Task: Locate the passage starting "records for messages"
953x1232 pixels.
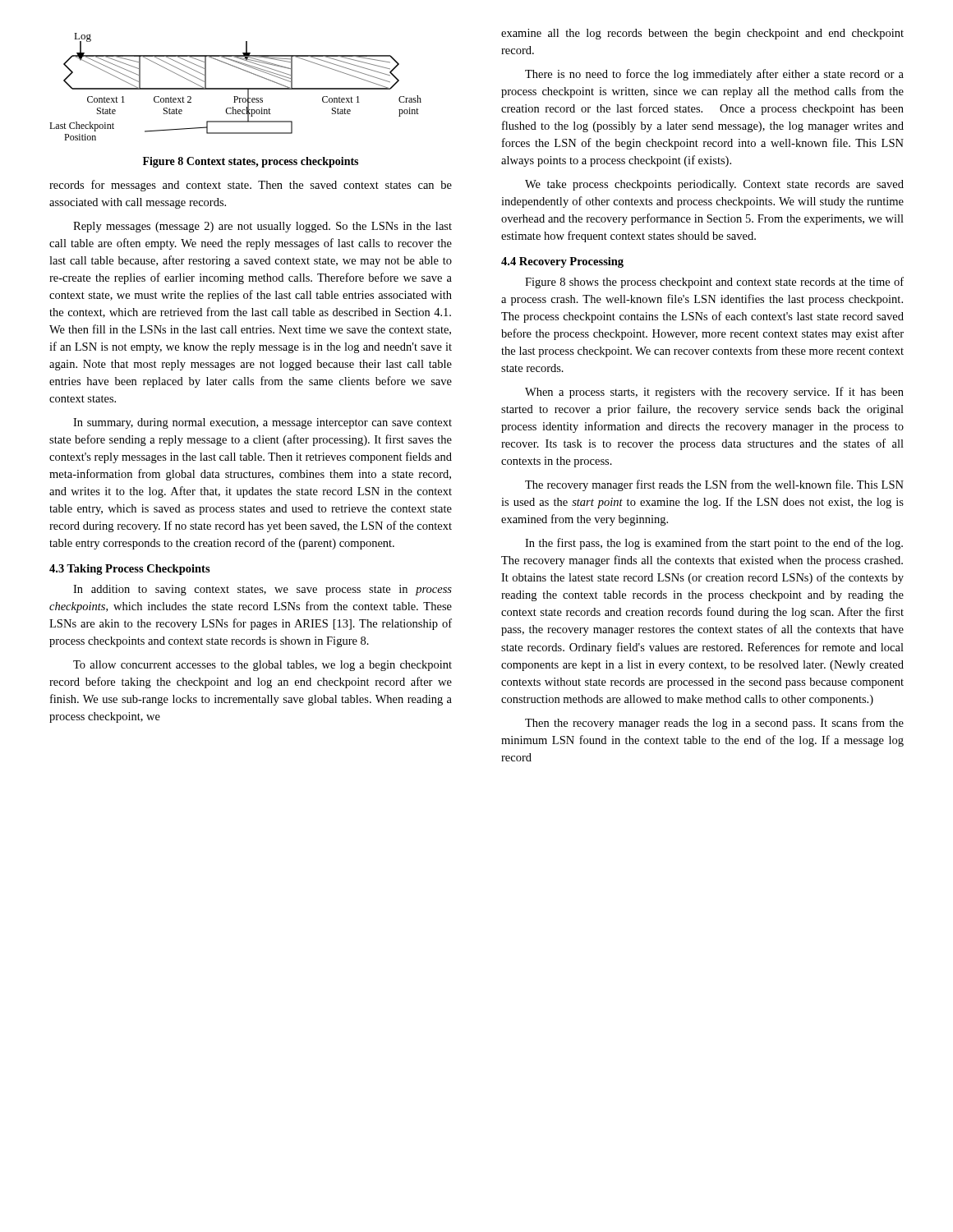Action: [x=251, y=194]
